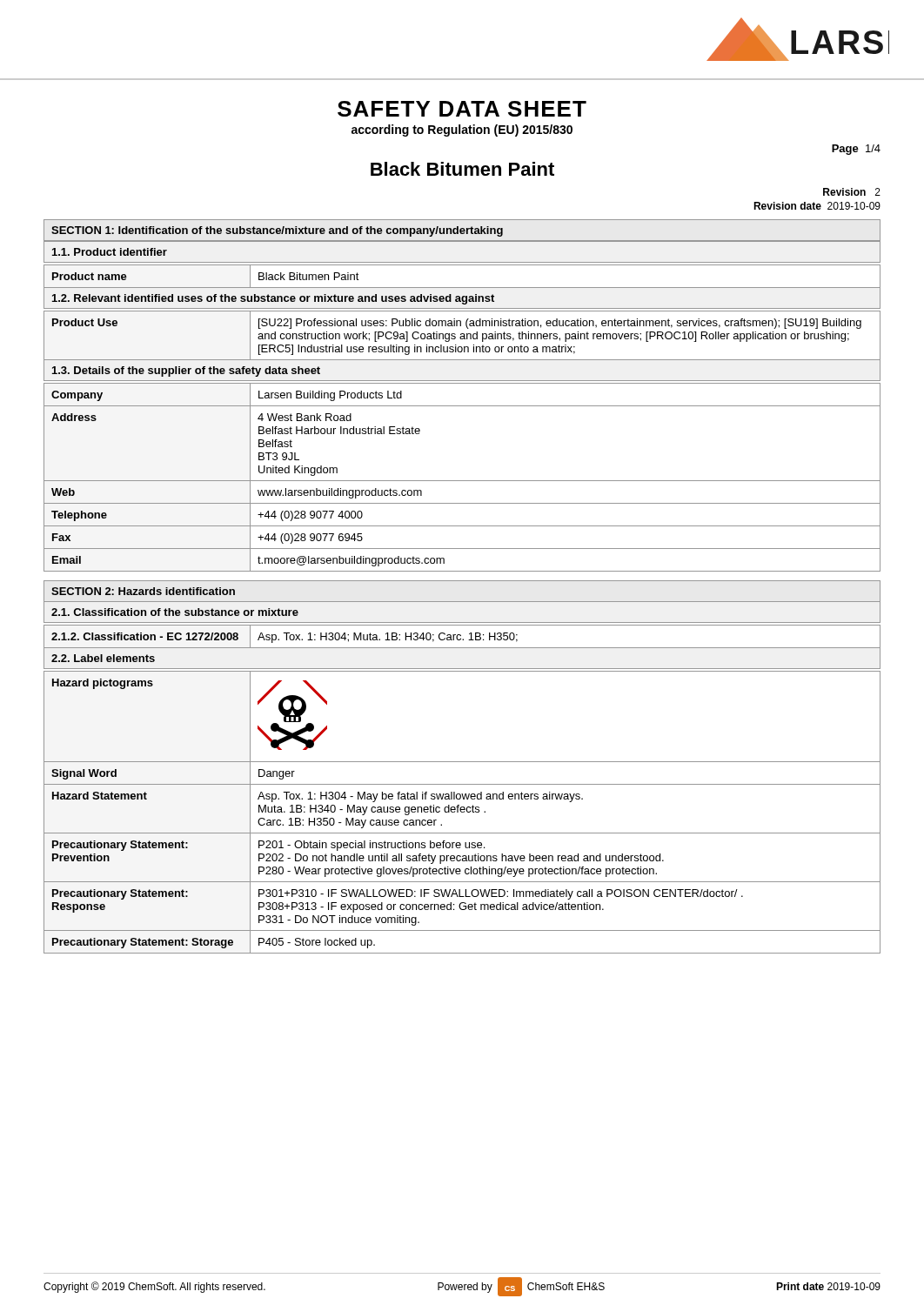Locate the text "Revision date 2019-10-09"
Viewport: 924px width, 1305px height.
point(817,206)
